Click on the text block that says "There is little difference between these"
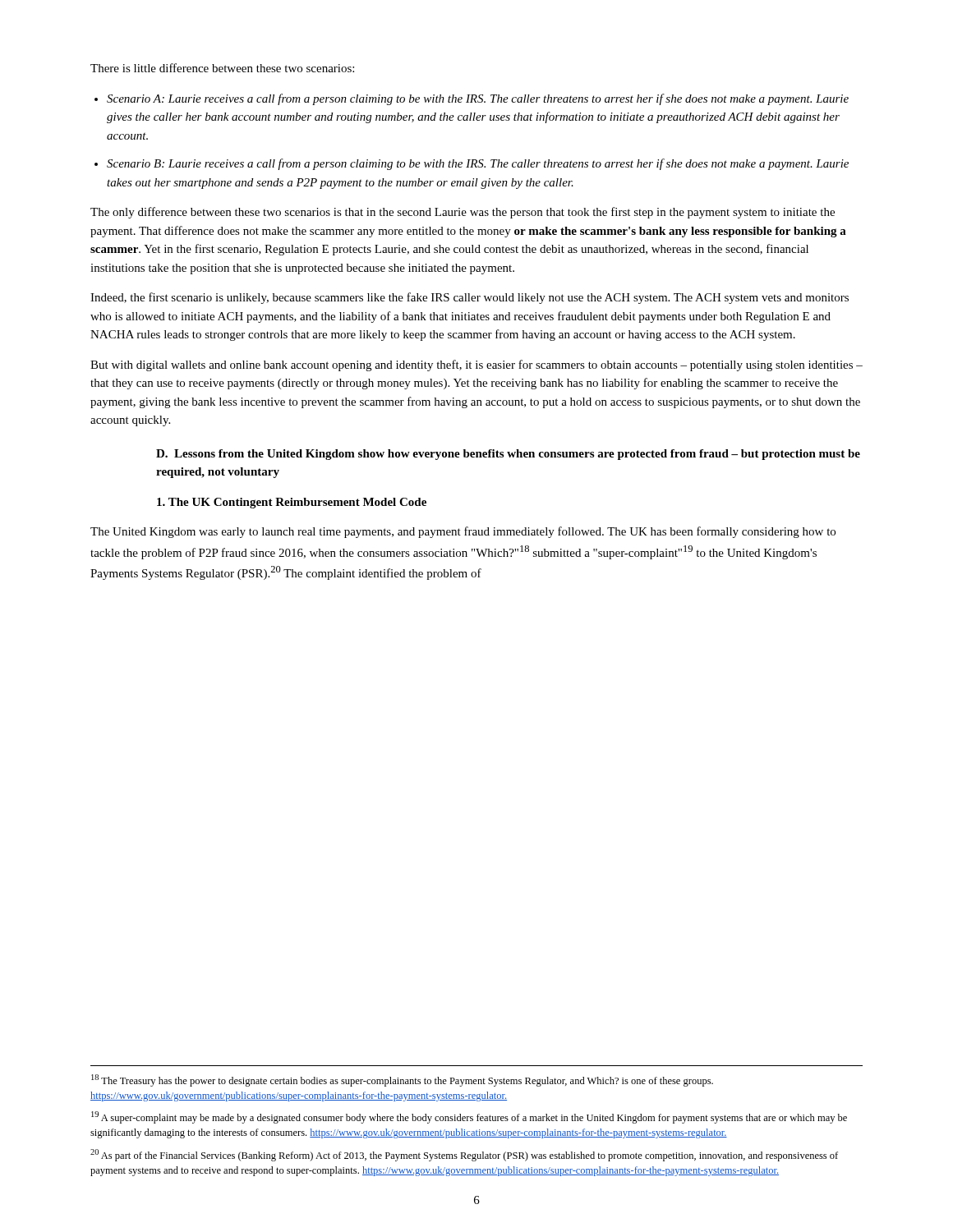 223,68
